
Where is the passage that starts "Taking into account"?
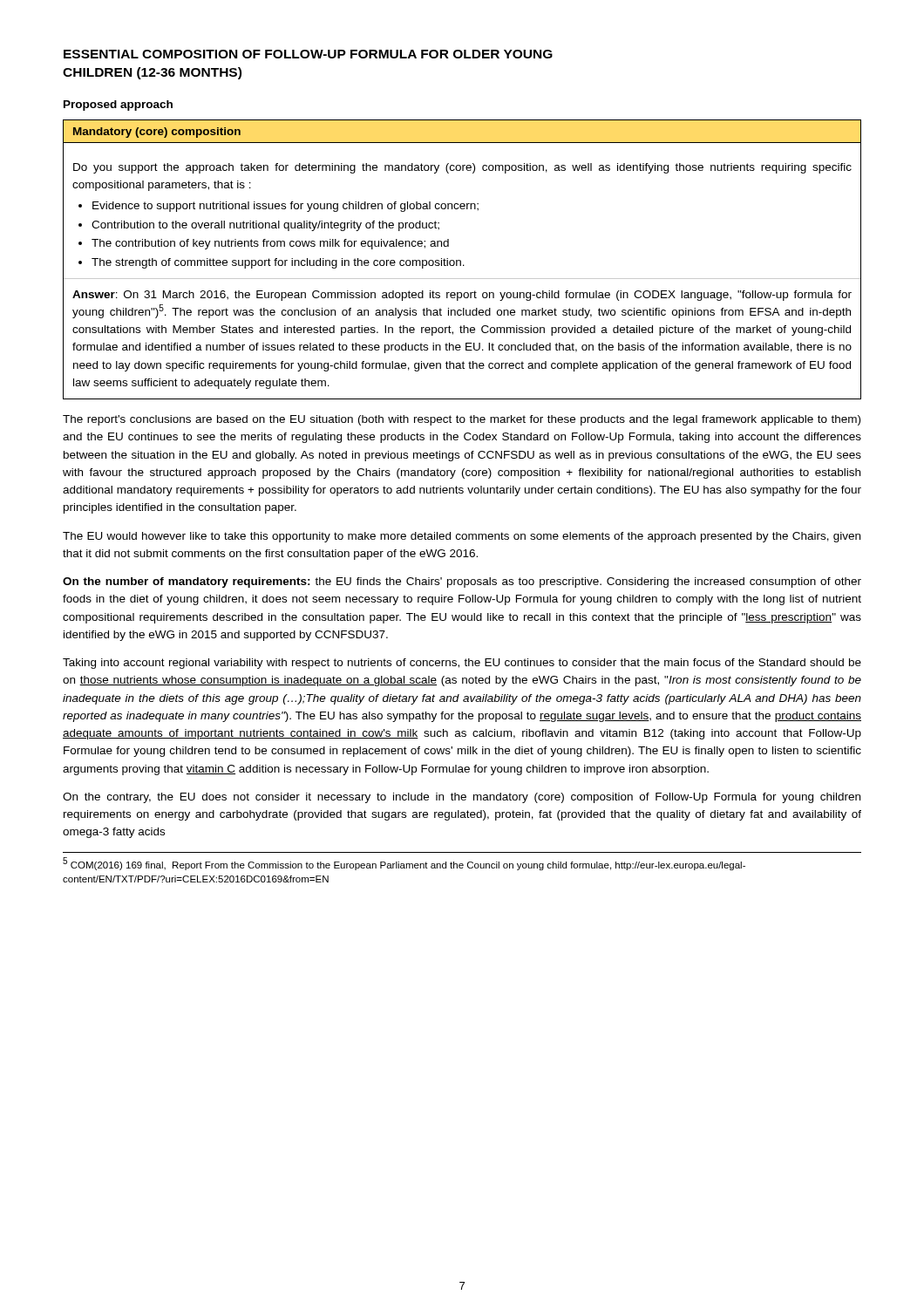462,715
